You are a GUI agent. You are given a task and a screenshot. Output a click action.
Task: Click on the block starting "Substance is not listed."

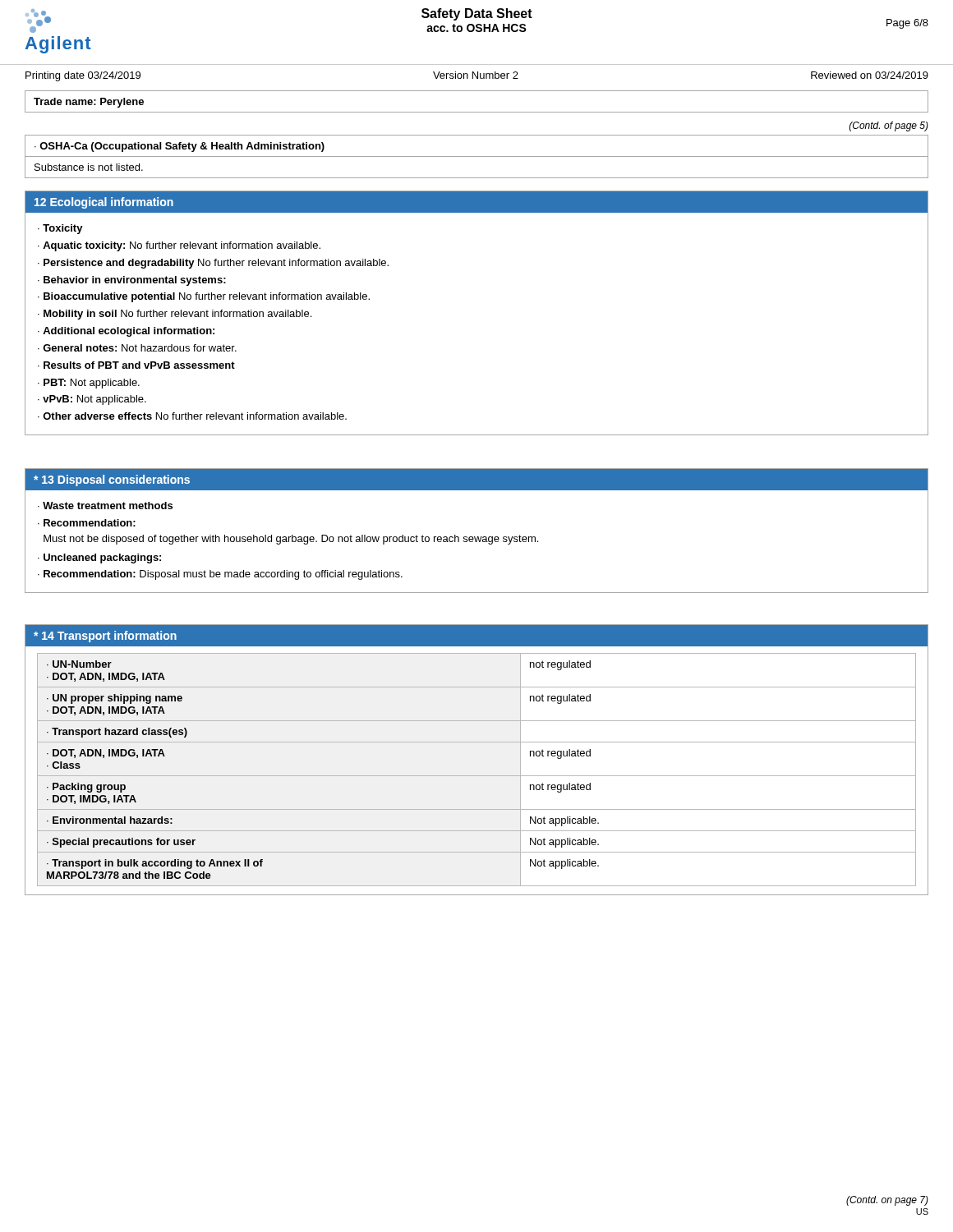[89, 167]
